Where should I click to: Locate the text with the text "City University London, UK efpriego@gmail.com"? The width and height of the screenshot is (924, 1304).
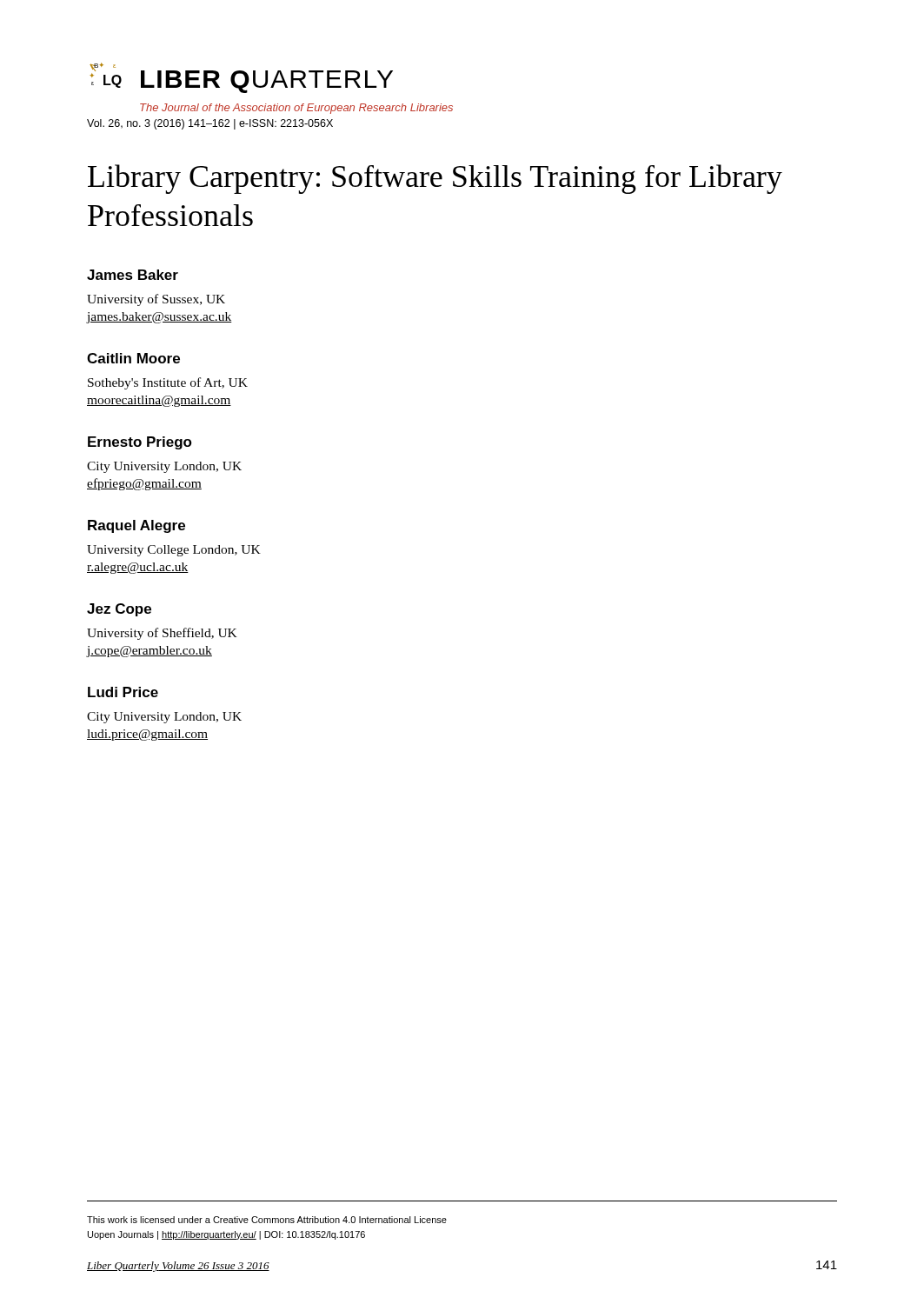(x=164, y=467)
